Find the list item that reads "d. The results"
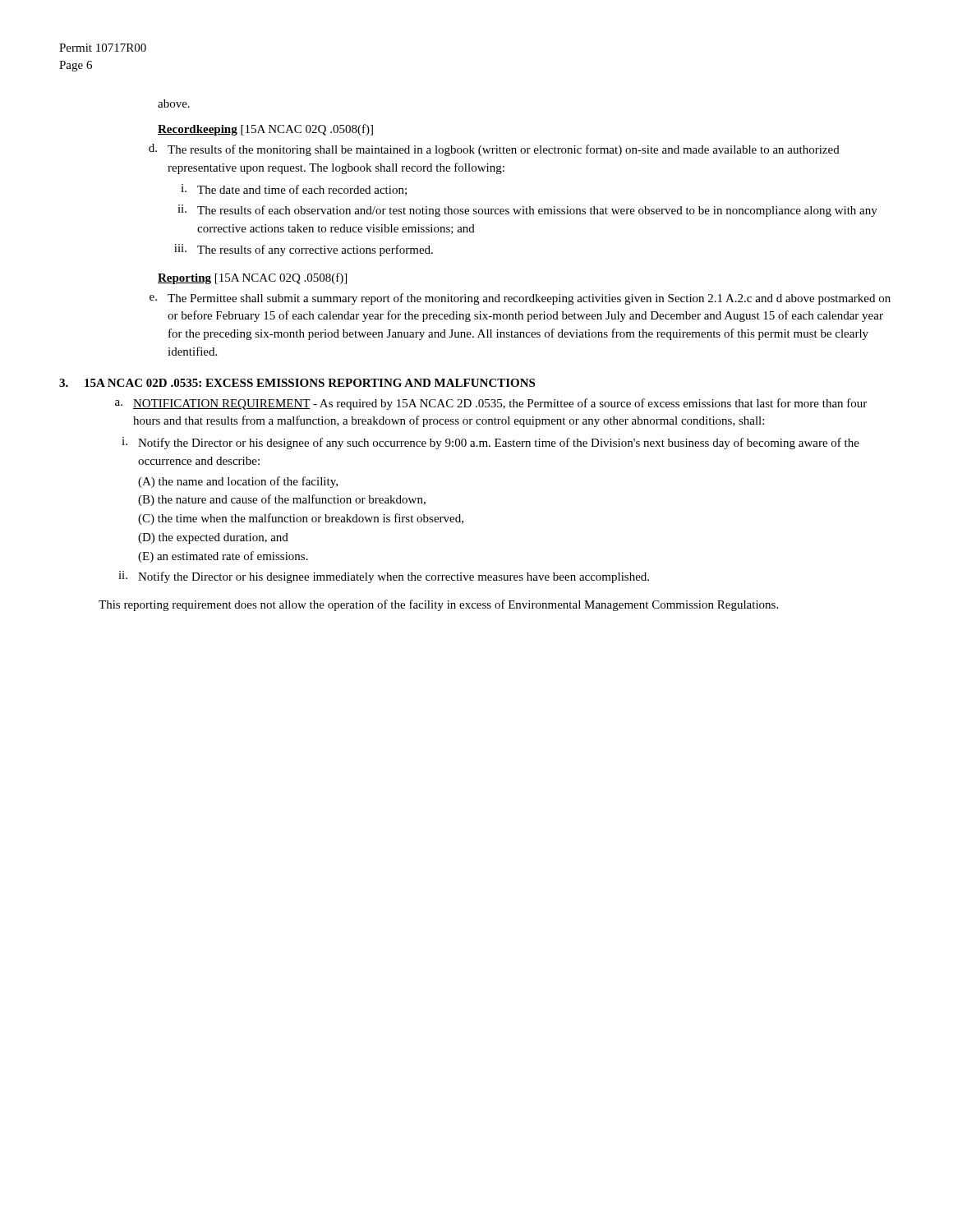 pos(476,159)
